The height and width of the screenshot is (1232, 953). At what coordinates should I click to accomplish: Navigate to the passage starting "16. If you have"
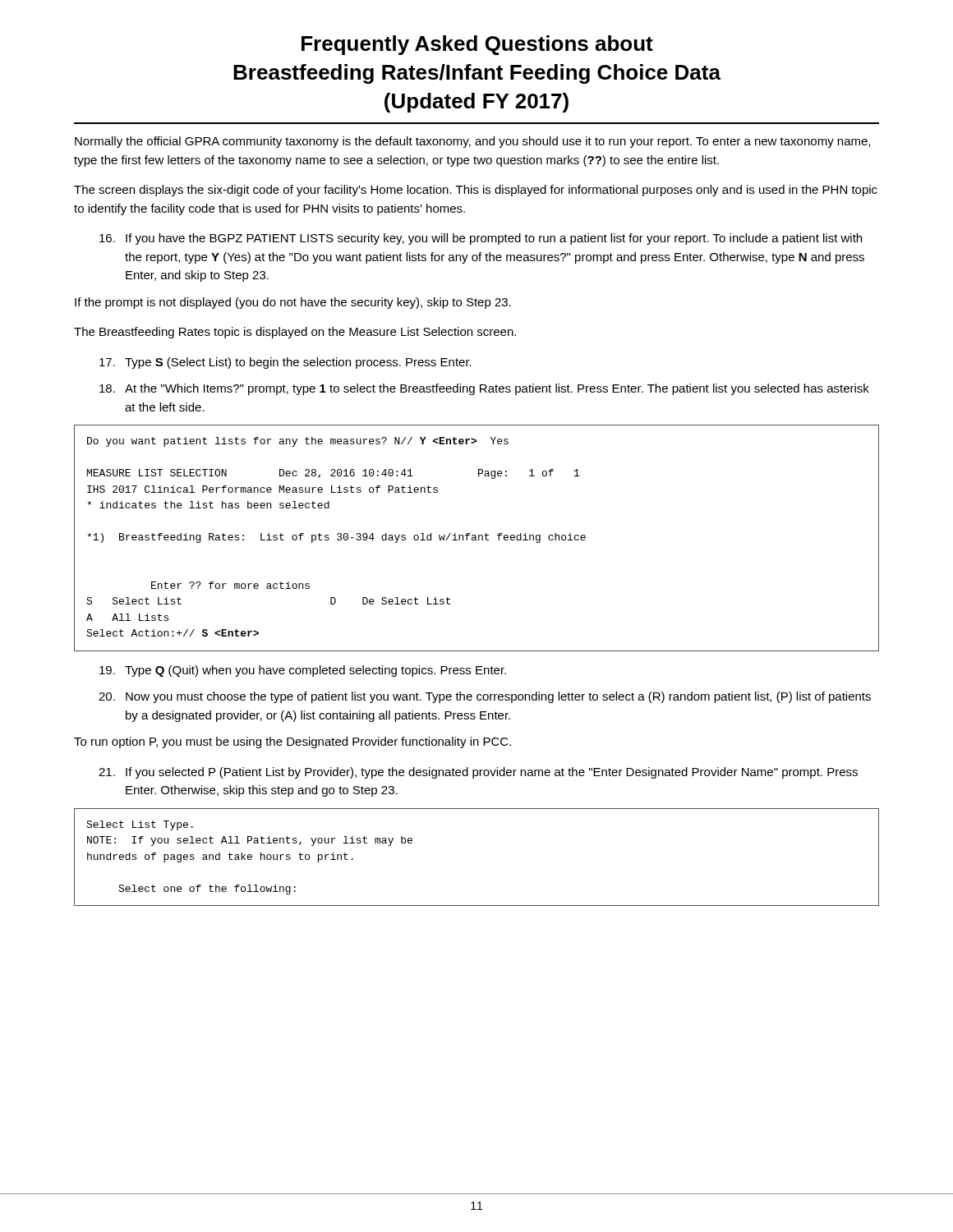(x=489, y=257)
